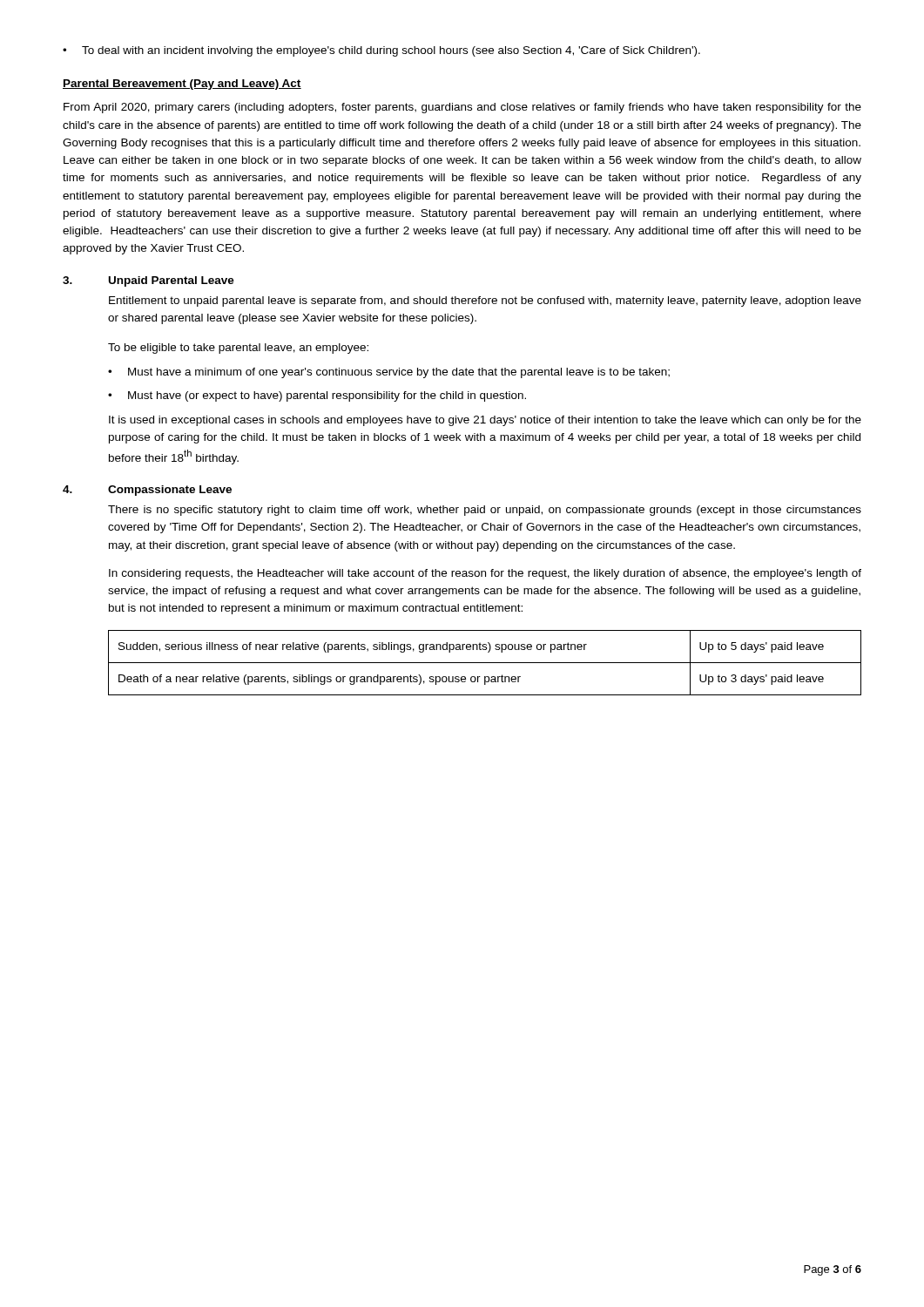Click on the text starting "To be eligible"

click(239, 347)
